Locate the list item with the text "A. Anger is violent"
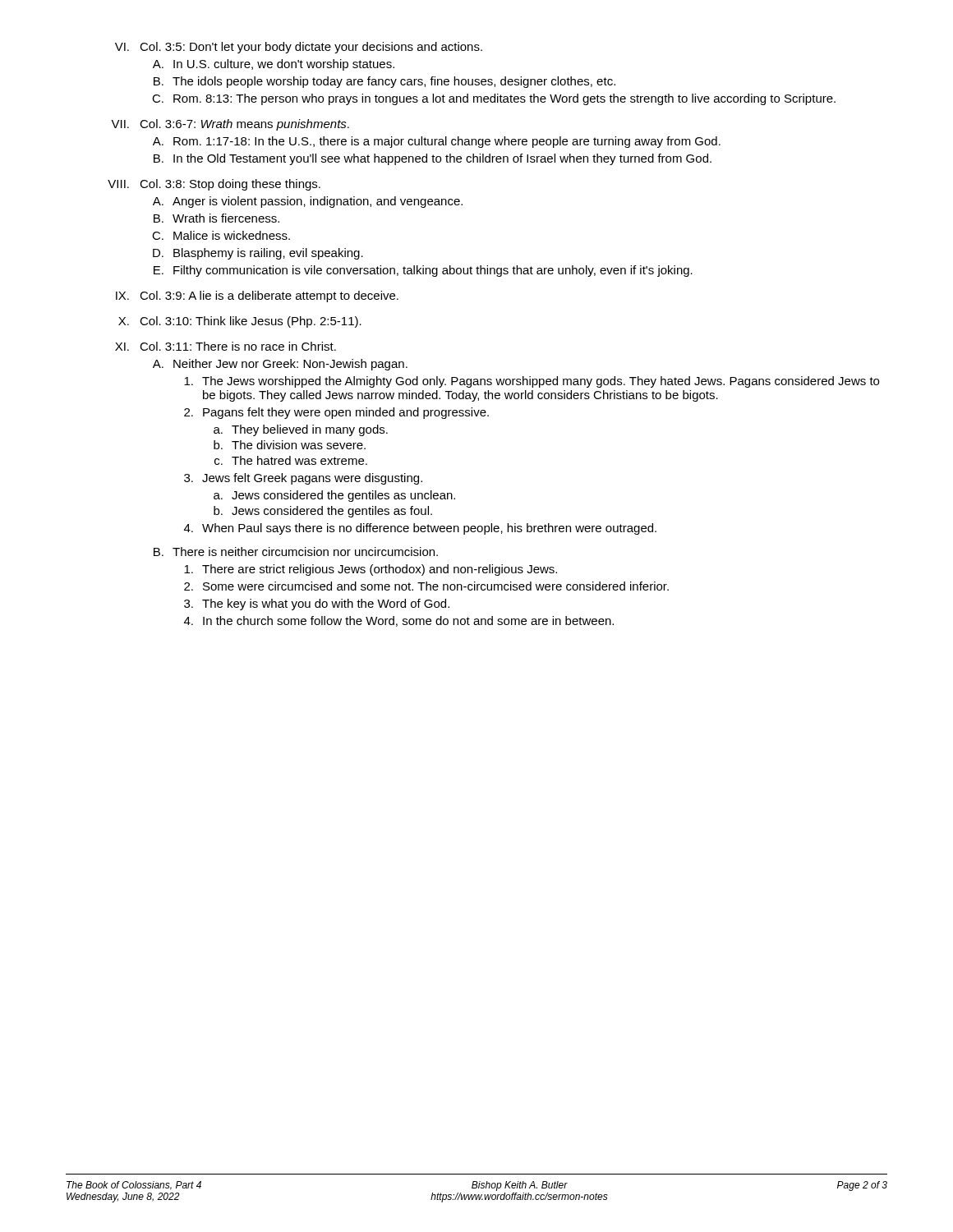 pos(308,202)
